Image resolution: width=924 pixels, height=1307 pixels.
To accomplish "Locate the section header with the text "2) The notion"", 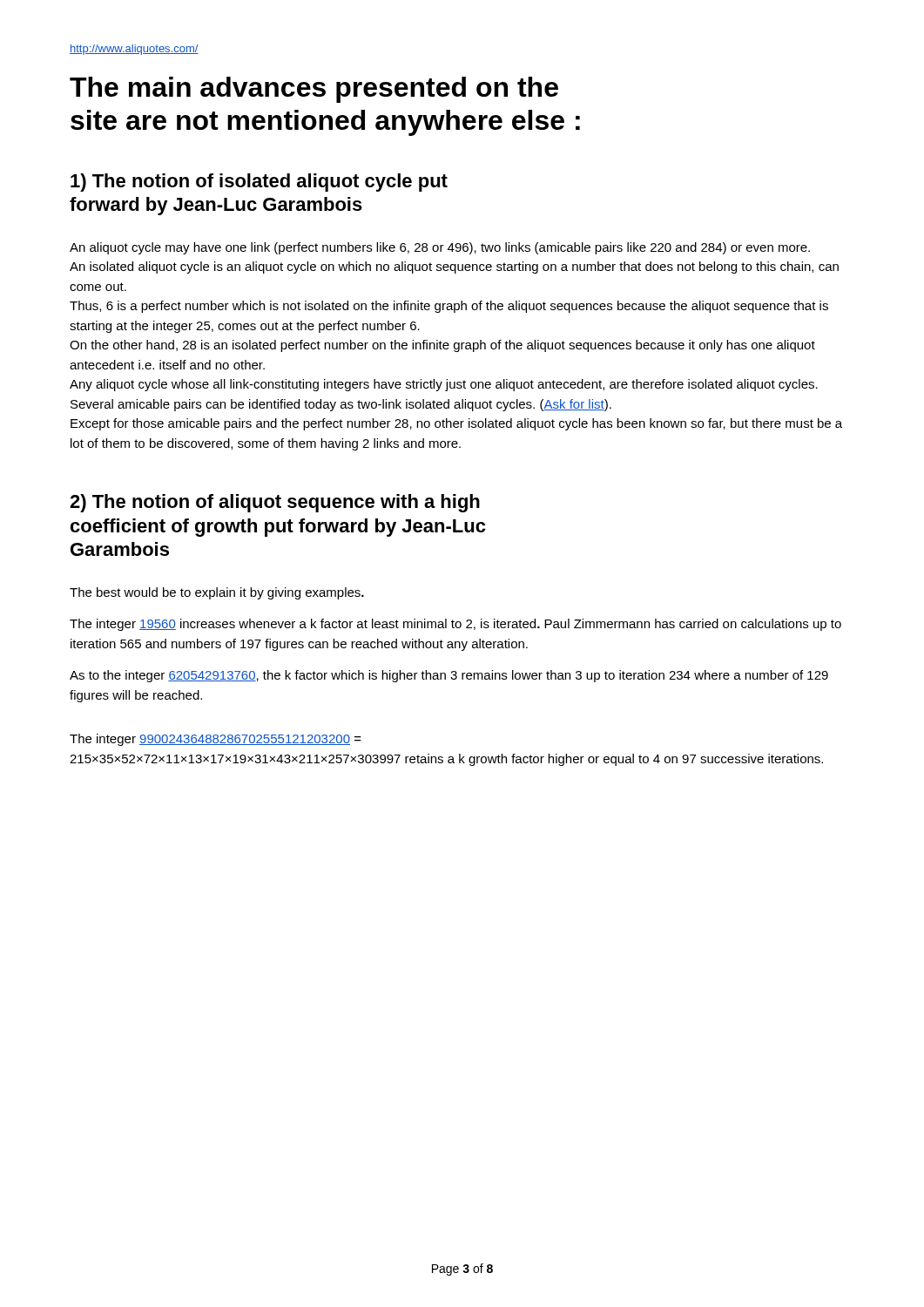I will 278,526.
